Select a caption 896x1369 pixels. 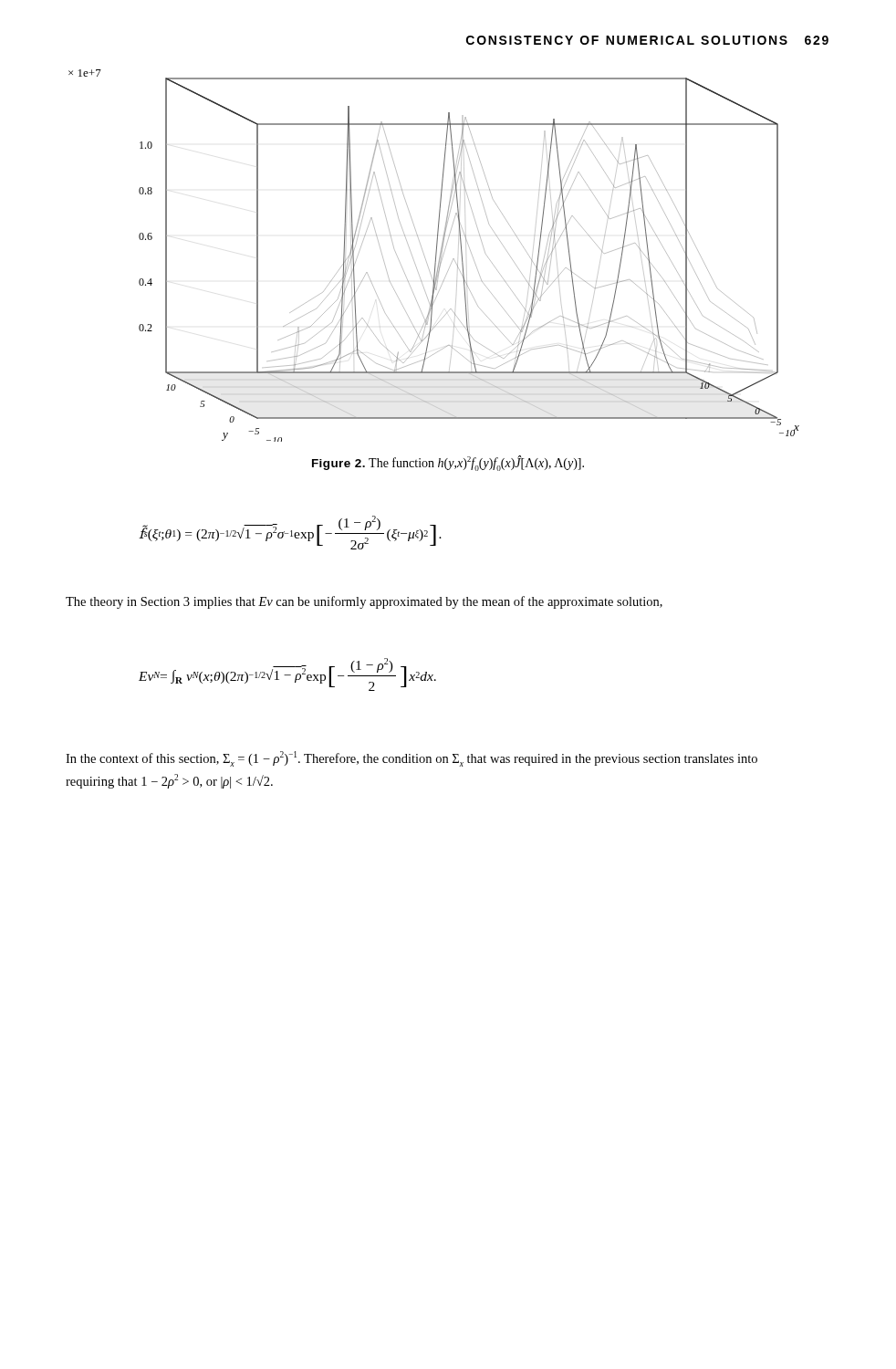[448, 463]
